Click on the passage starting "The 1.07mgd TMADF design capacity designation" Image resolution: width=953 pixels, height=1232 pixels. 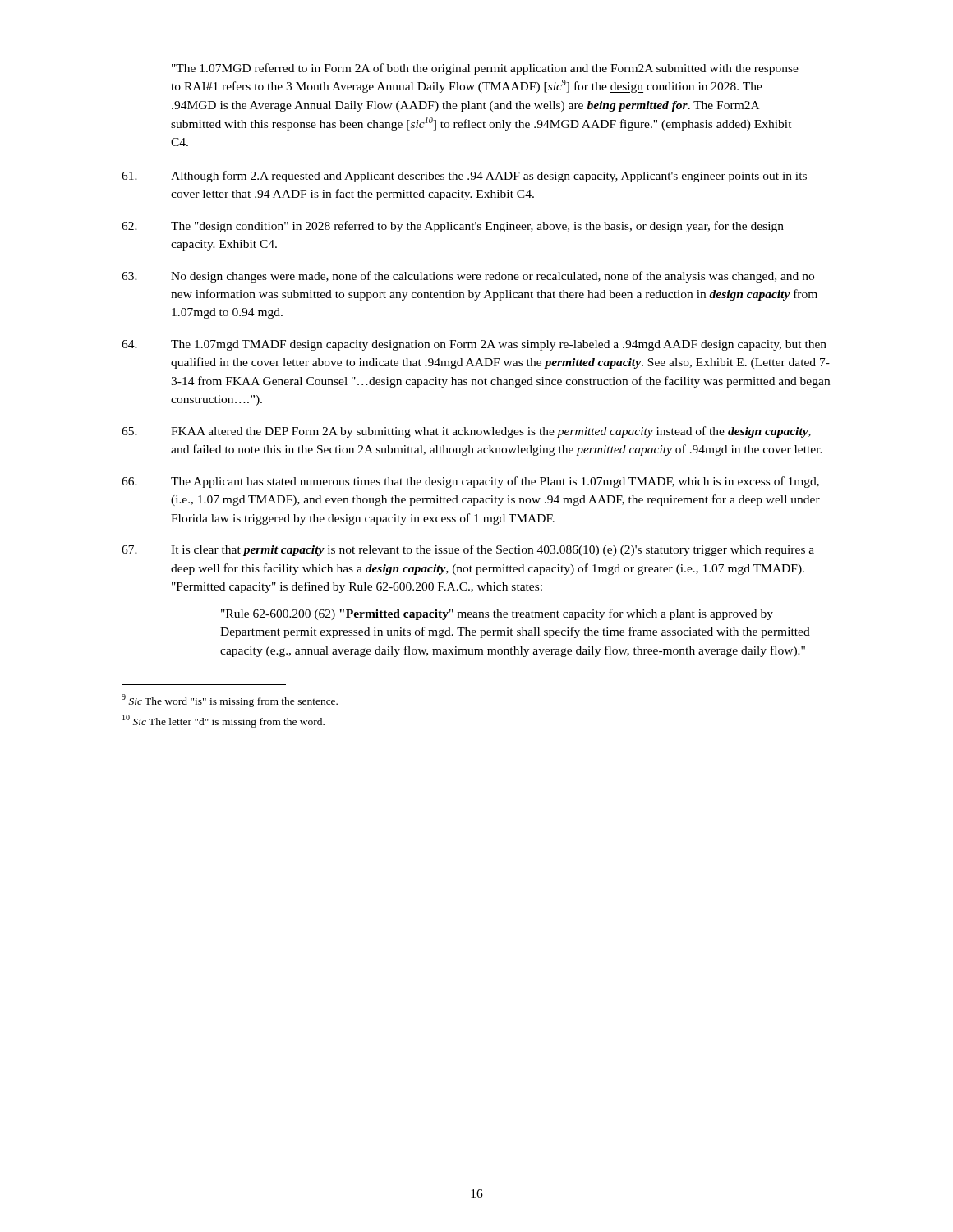click(x=476, y=372)
